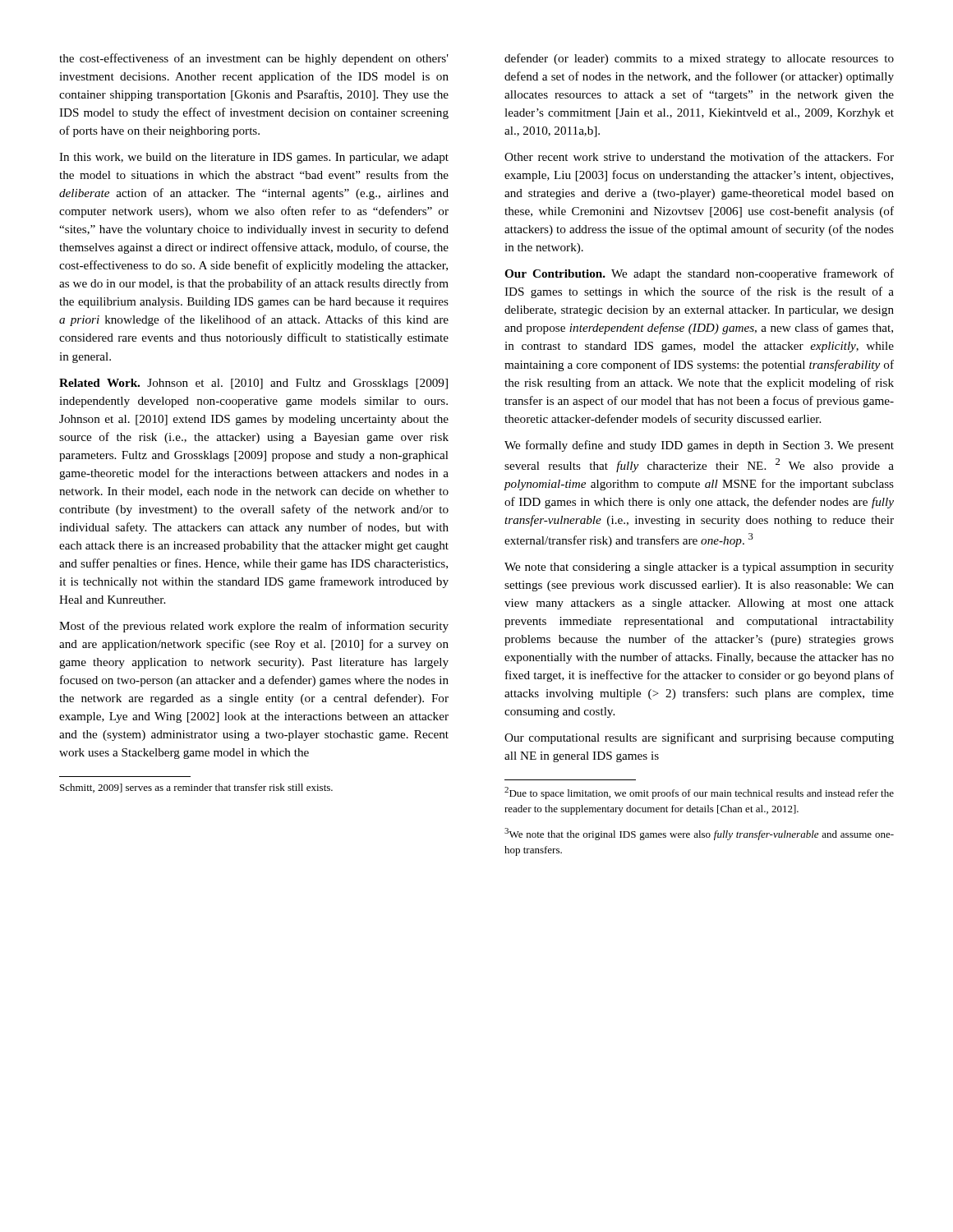Point to the block beginning "defender (or leader) commits to a"
Image resolution: width=953 pixels, height=1232 pixels.
point(699,94)
